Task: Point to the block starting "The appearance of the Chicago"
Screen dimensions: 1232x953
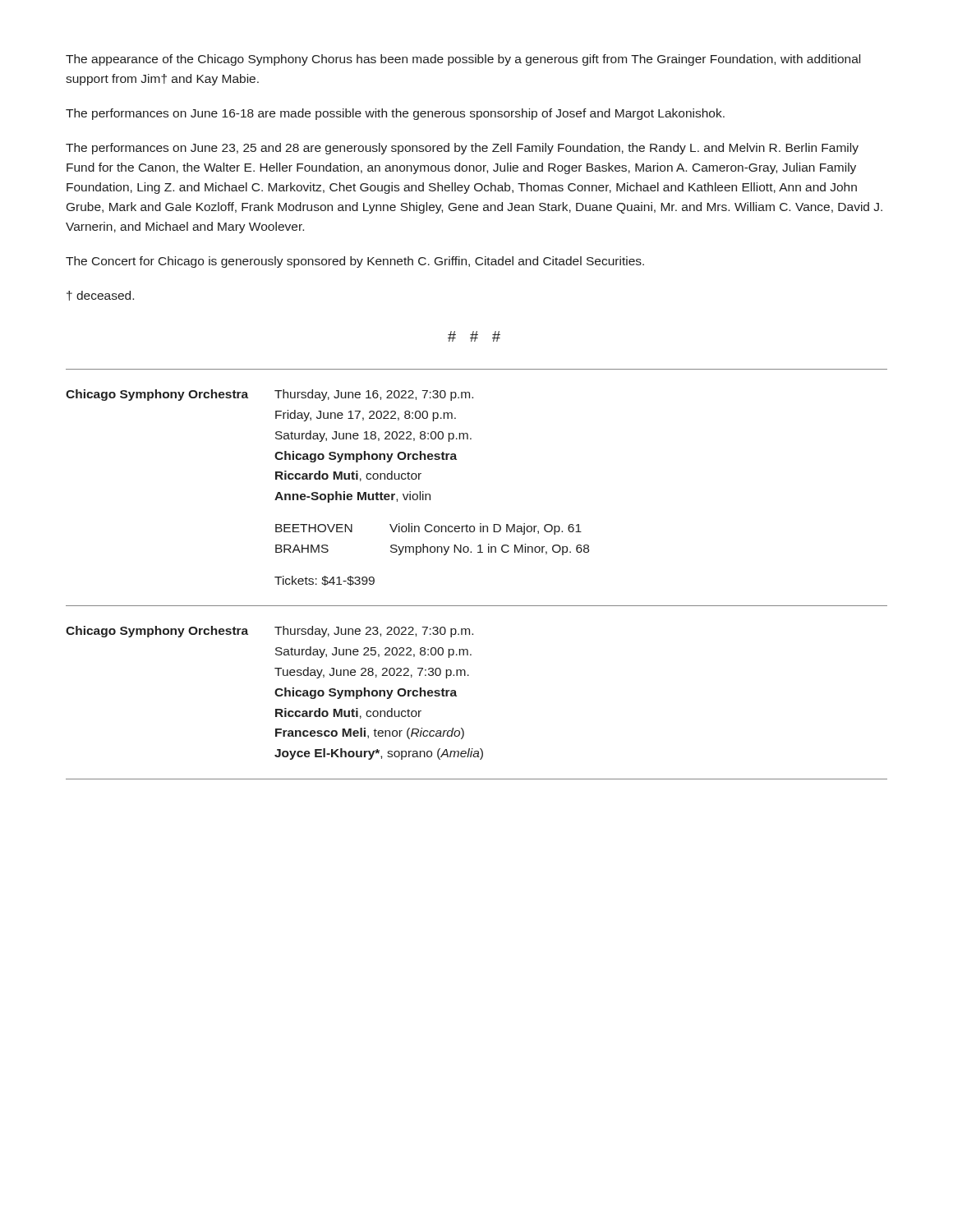Action: point(463,69)
